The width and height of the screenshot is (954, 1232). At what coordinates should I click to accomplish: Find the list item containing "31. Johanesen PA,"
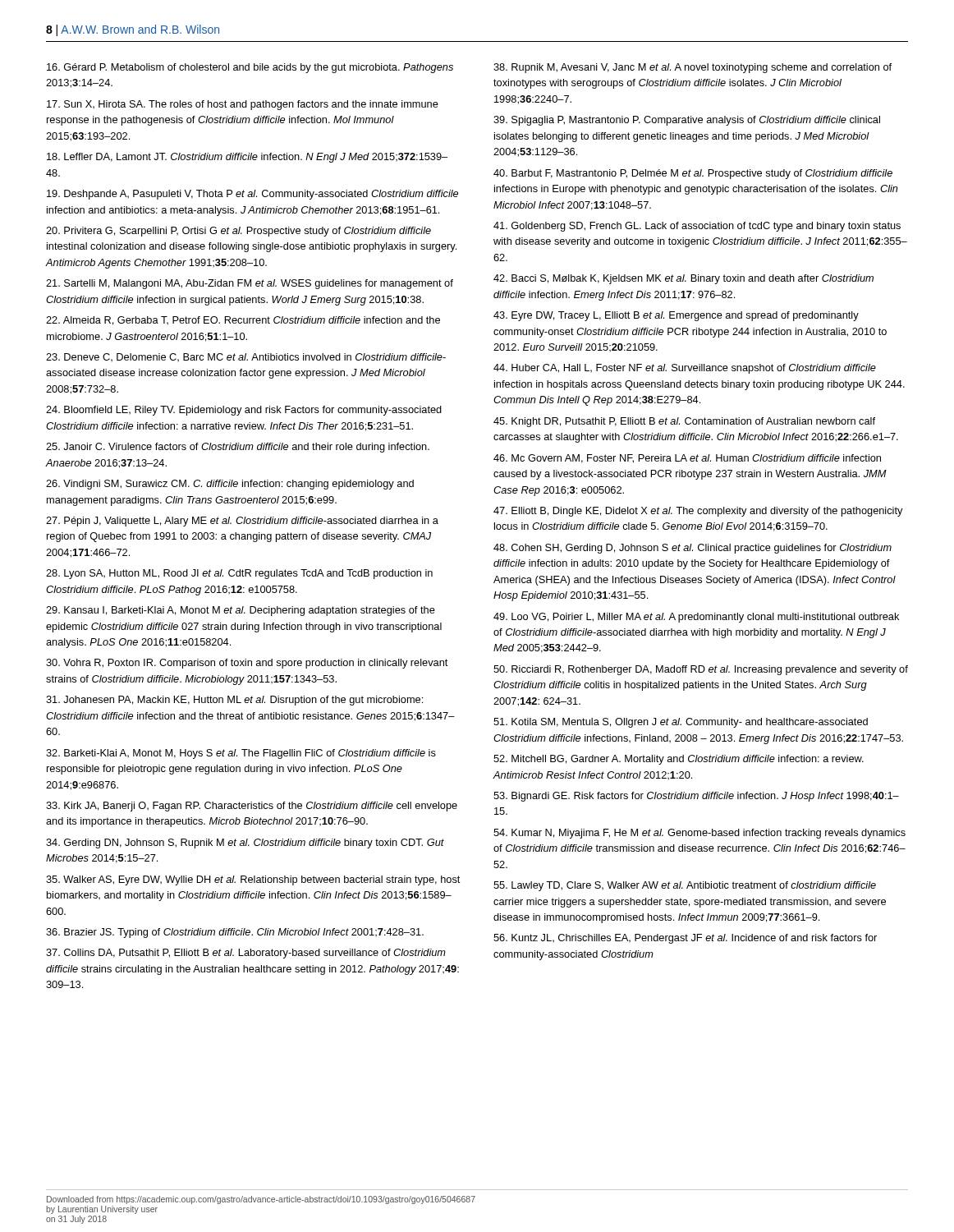tap(250, 716)
